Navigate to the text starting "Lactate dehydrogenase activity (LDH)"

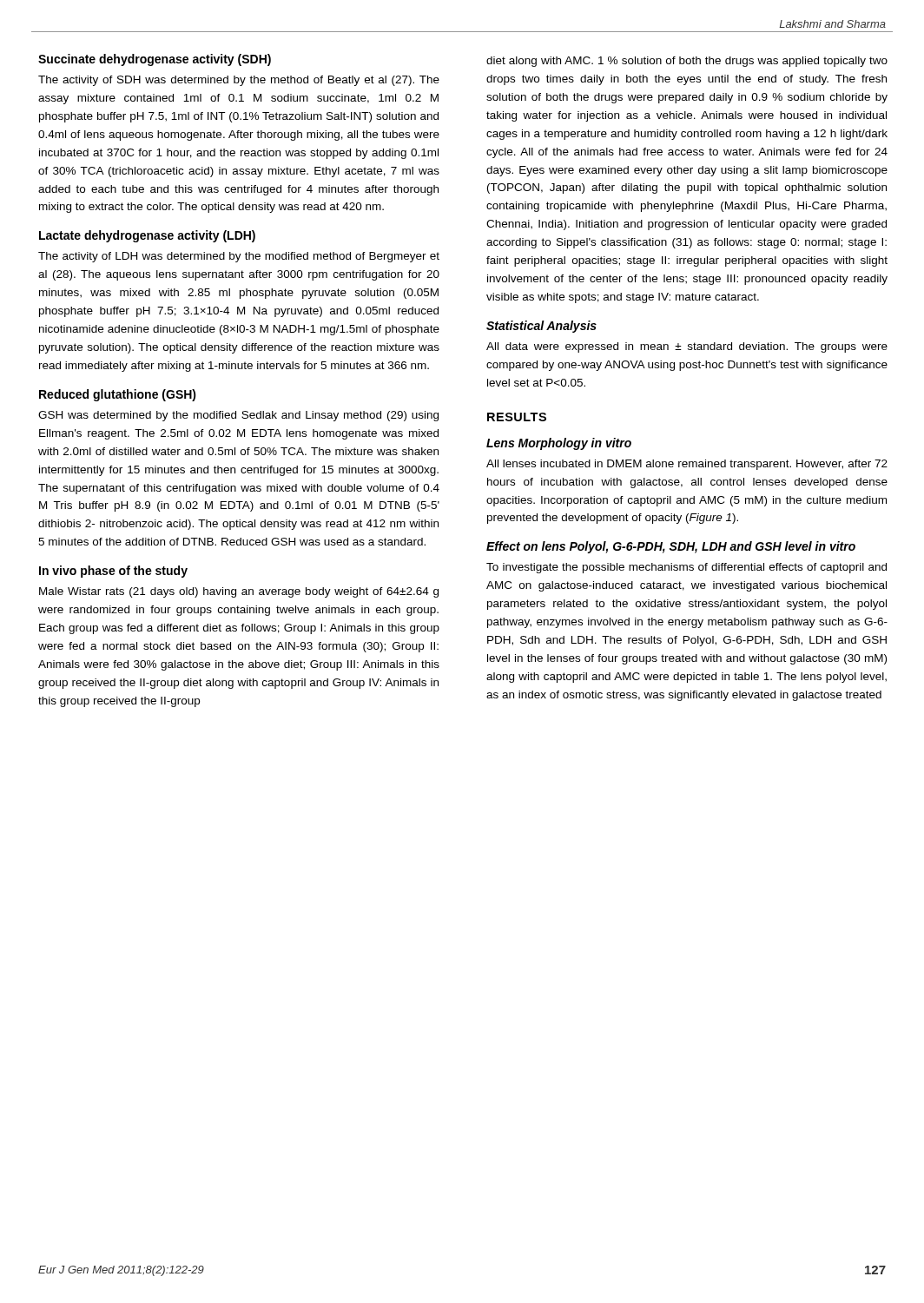(147, 236)
